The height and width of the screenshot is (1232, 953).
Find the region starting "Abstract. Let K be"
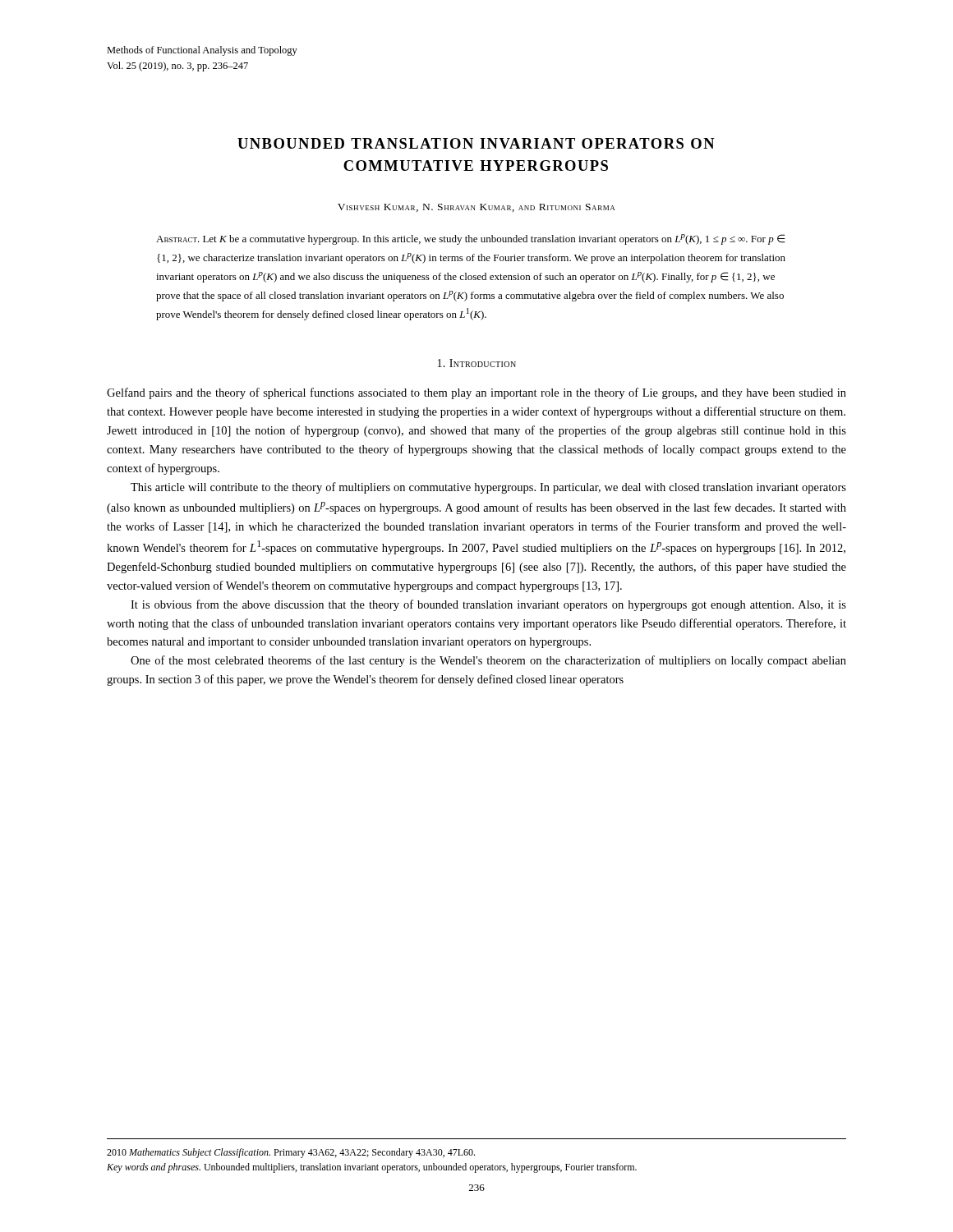471,275
